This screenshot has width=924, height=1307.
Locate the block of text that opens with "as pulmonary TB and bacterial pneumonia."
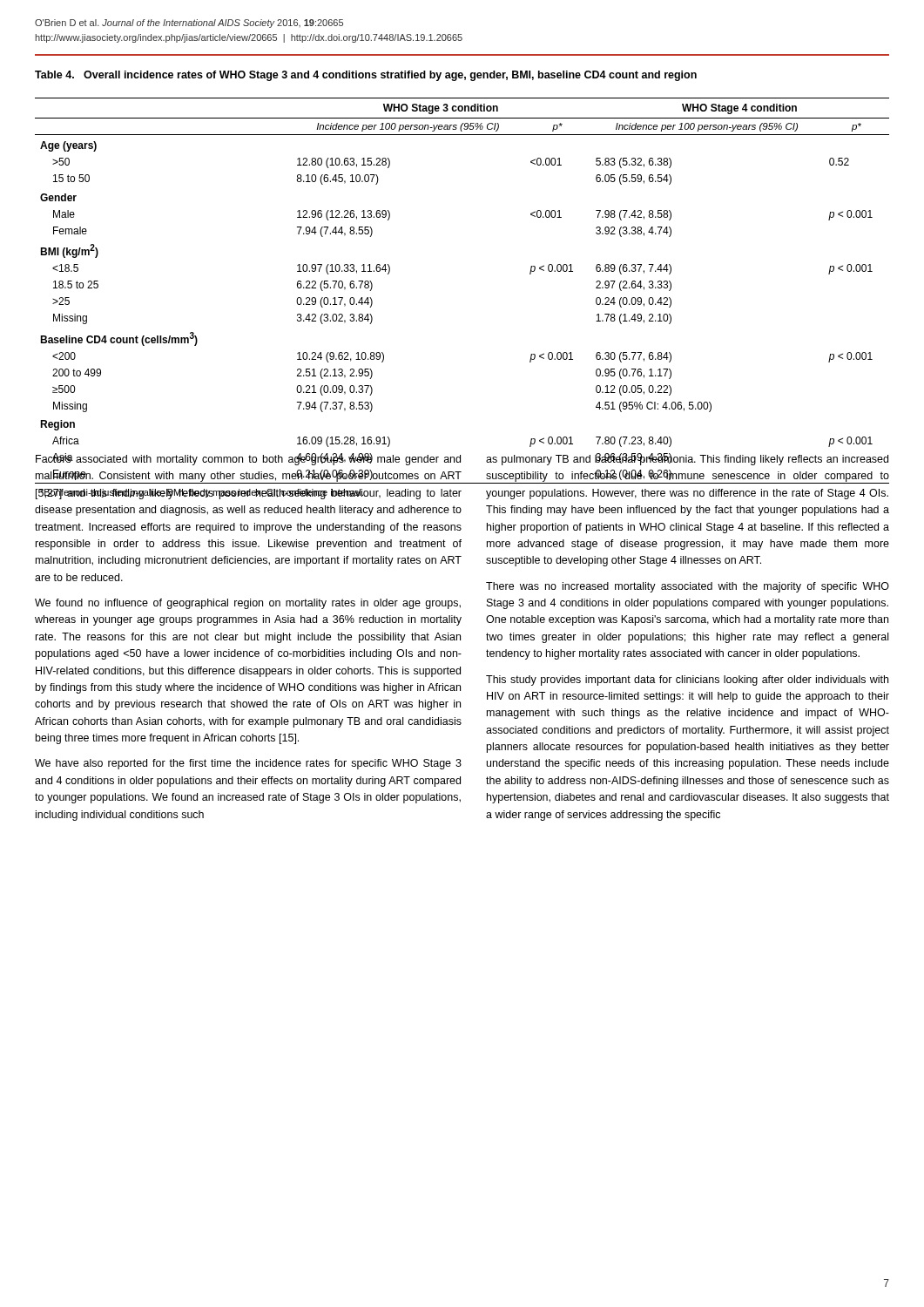[688, 637]
